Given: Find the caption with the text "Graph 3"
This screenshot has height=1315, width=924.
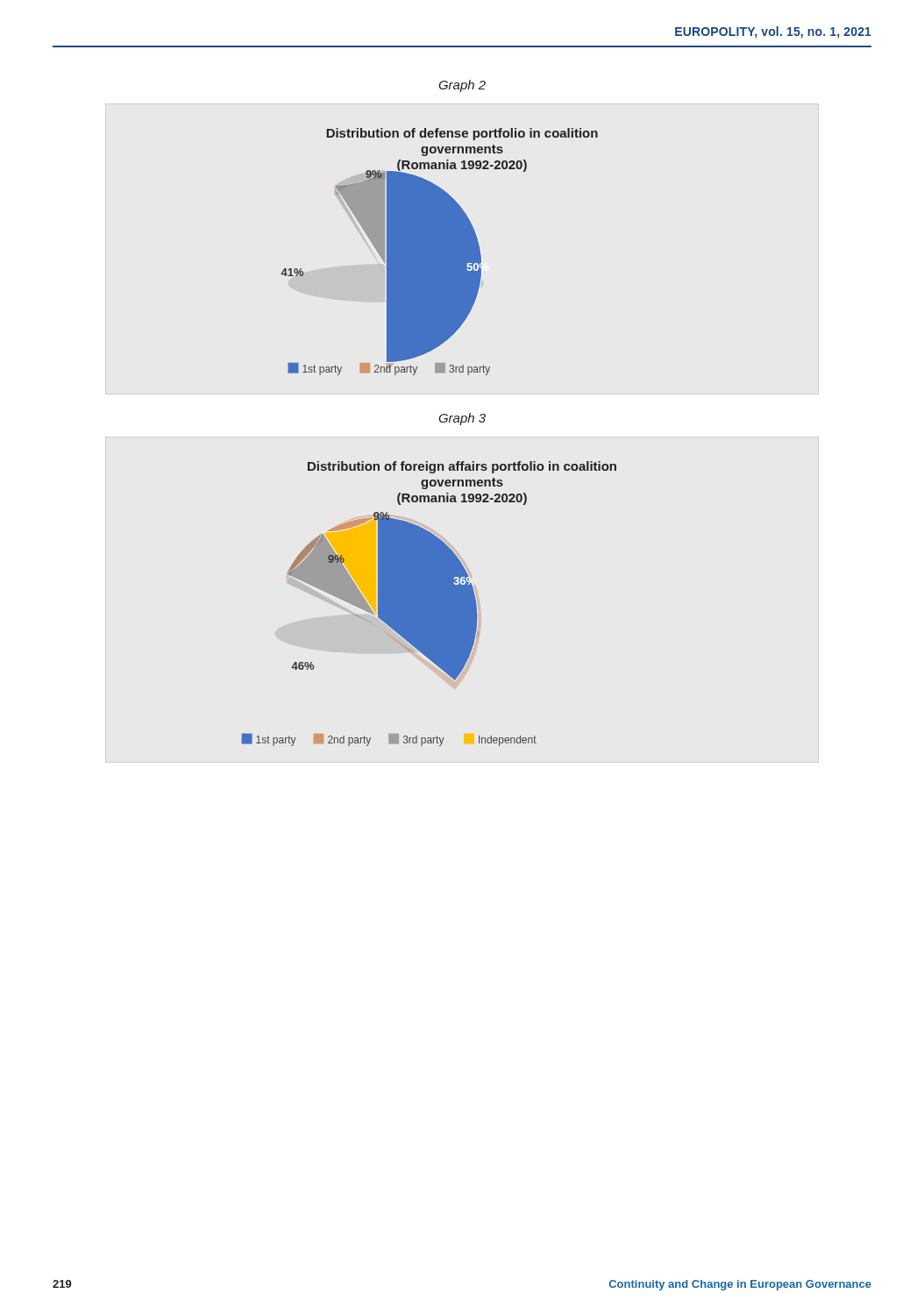Looking at the screenshot, I should coord(462,418).
